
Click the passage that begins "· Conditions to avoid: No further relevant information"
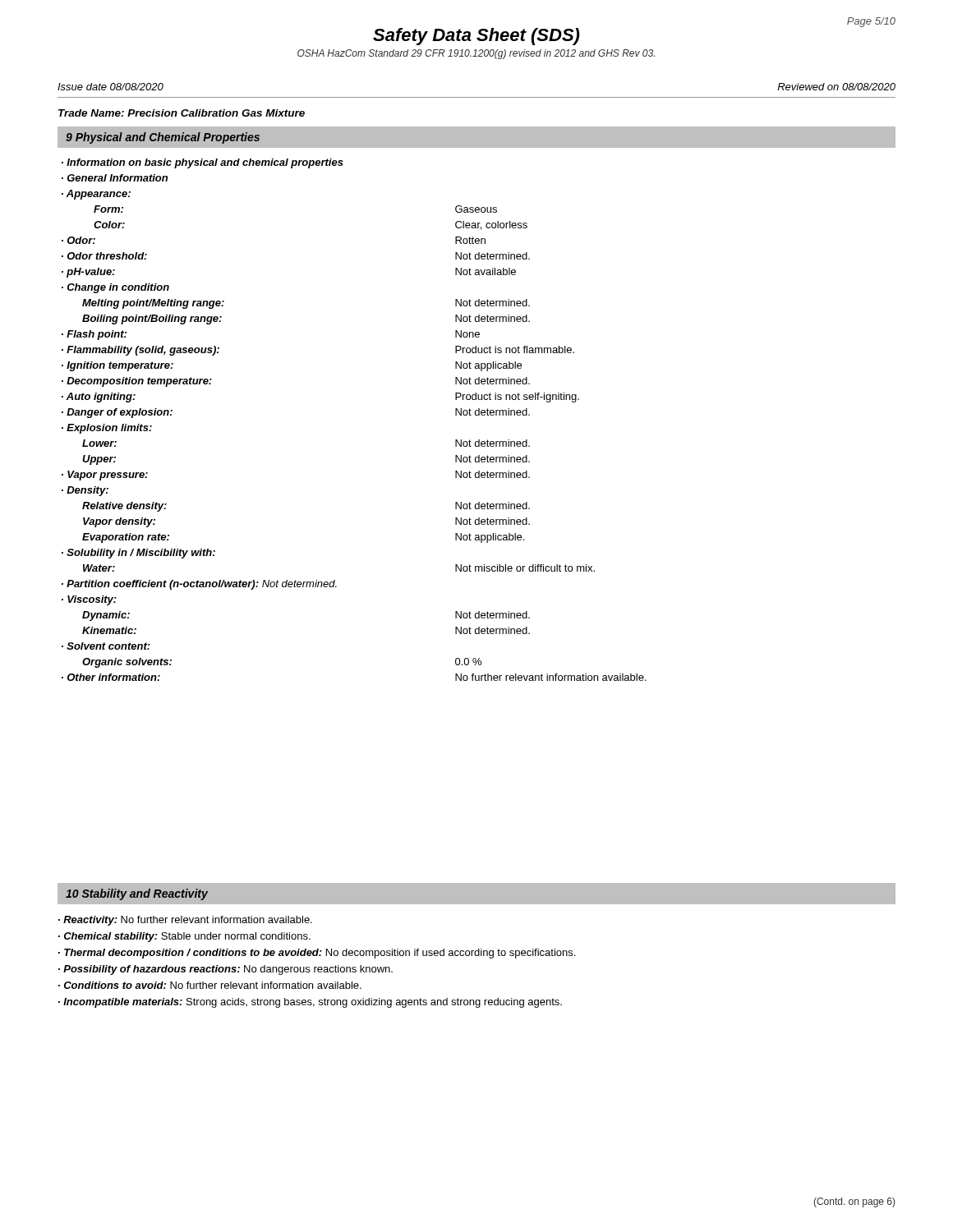point(210,985)
